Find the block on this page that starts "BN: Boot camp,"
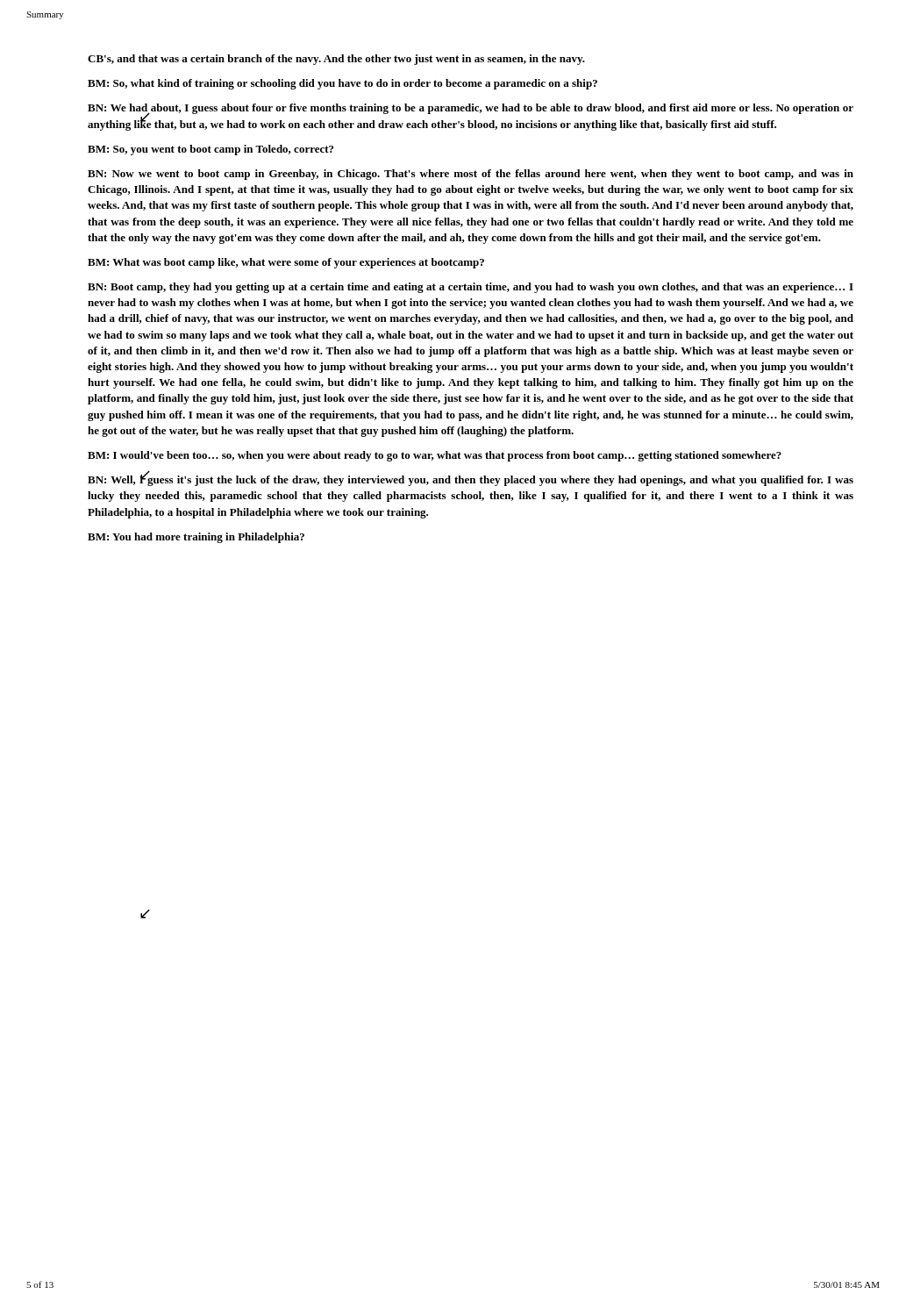 (x=471, y=358)
